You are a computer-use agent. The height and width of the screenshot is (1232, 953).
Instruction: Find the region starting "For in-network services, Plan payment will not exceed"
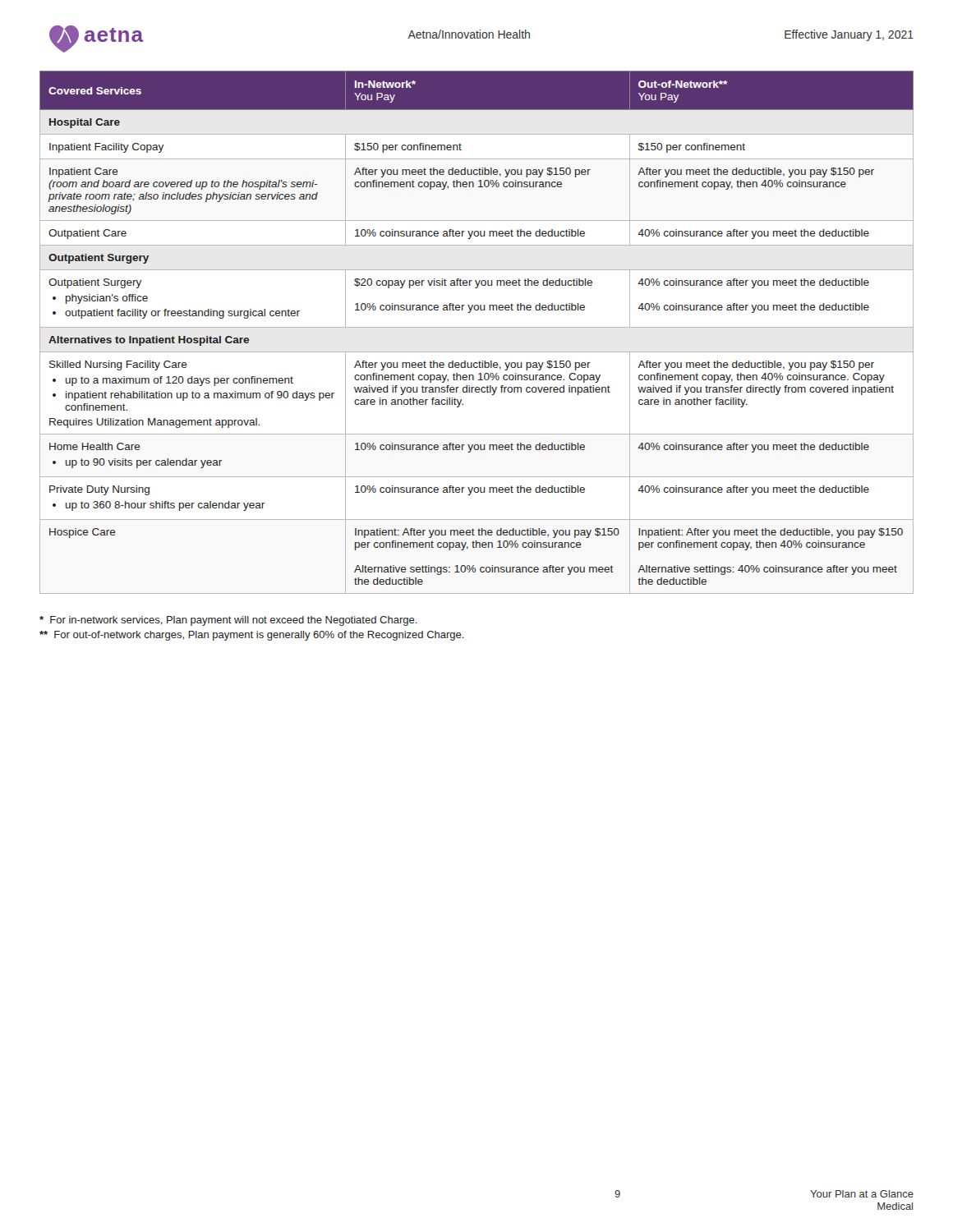(x=229, y=620)
